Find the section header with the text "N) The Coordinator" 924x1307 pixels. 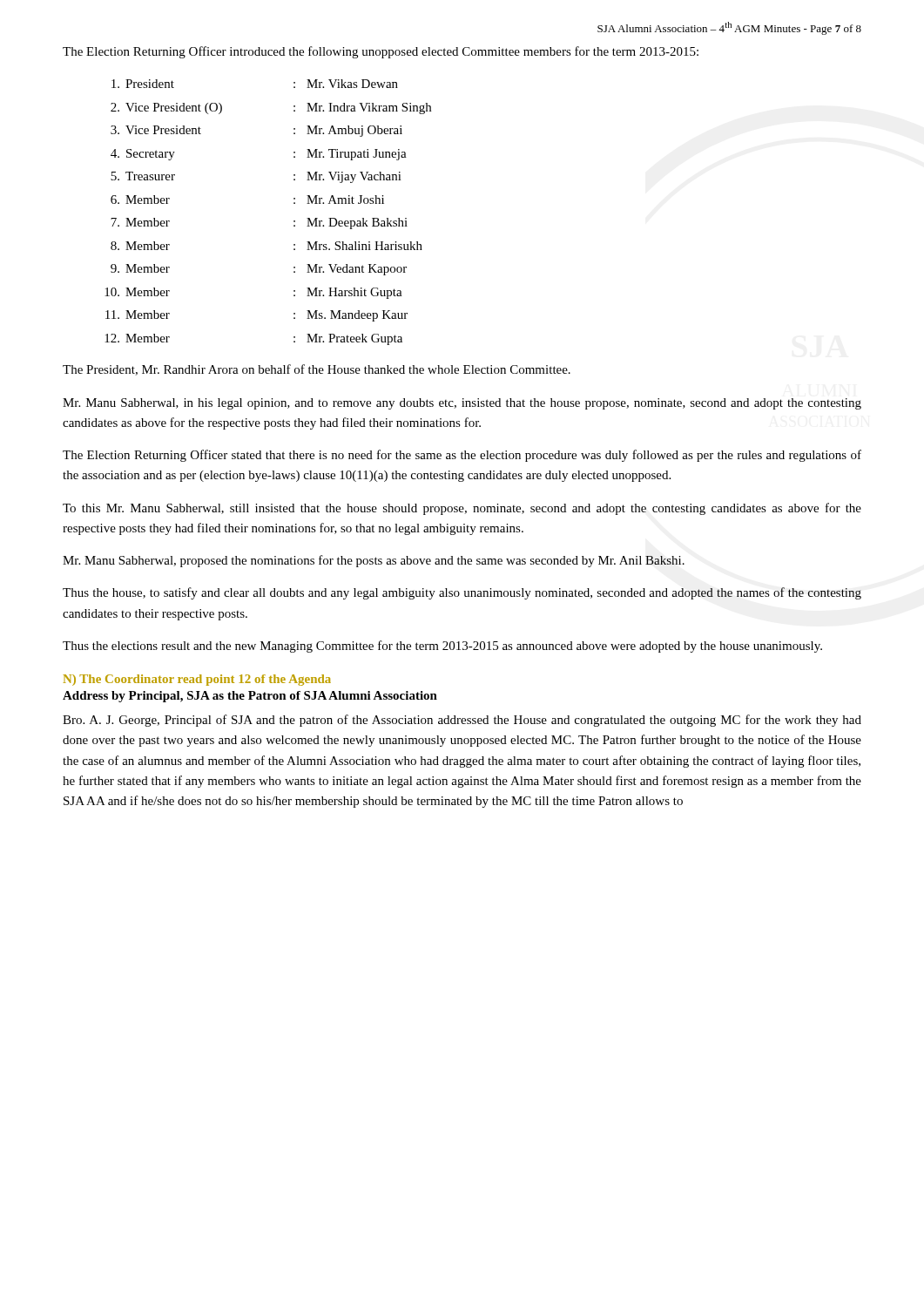(197, 679)
